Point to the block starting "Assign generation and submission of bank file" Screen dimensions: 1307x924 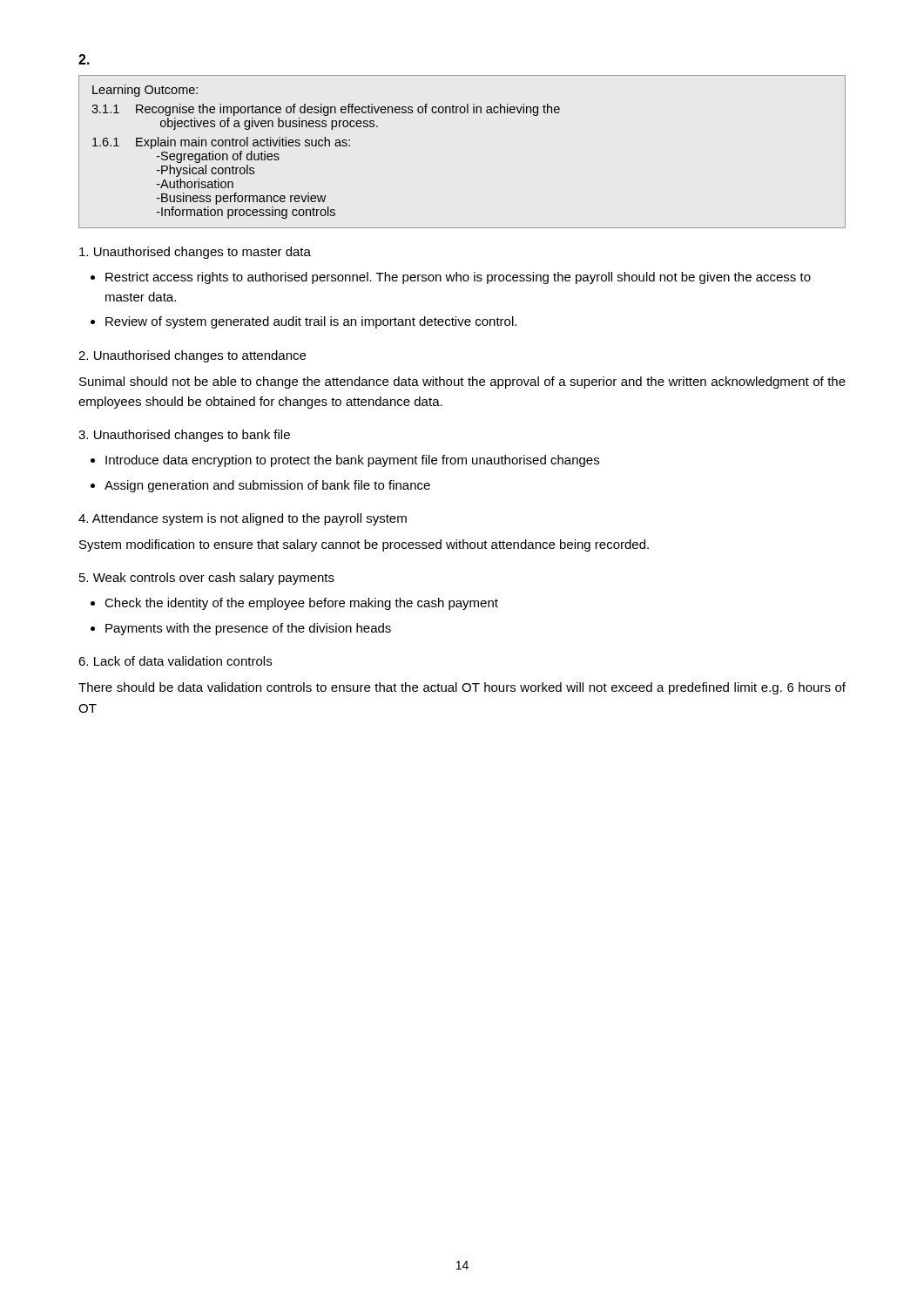pyautogui.click(x=268, y=484)
